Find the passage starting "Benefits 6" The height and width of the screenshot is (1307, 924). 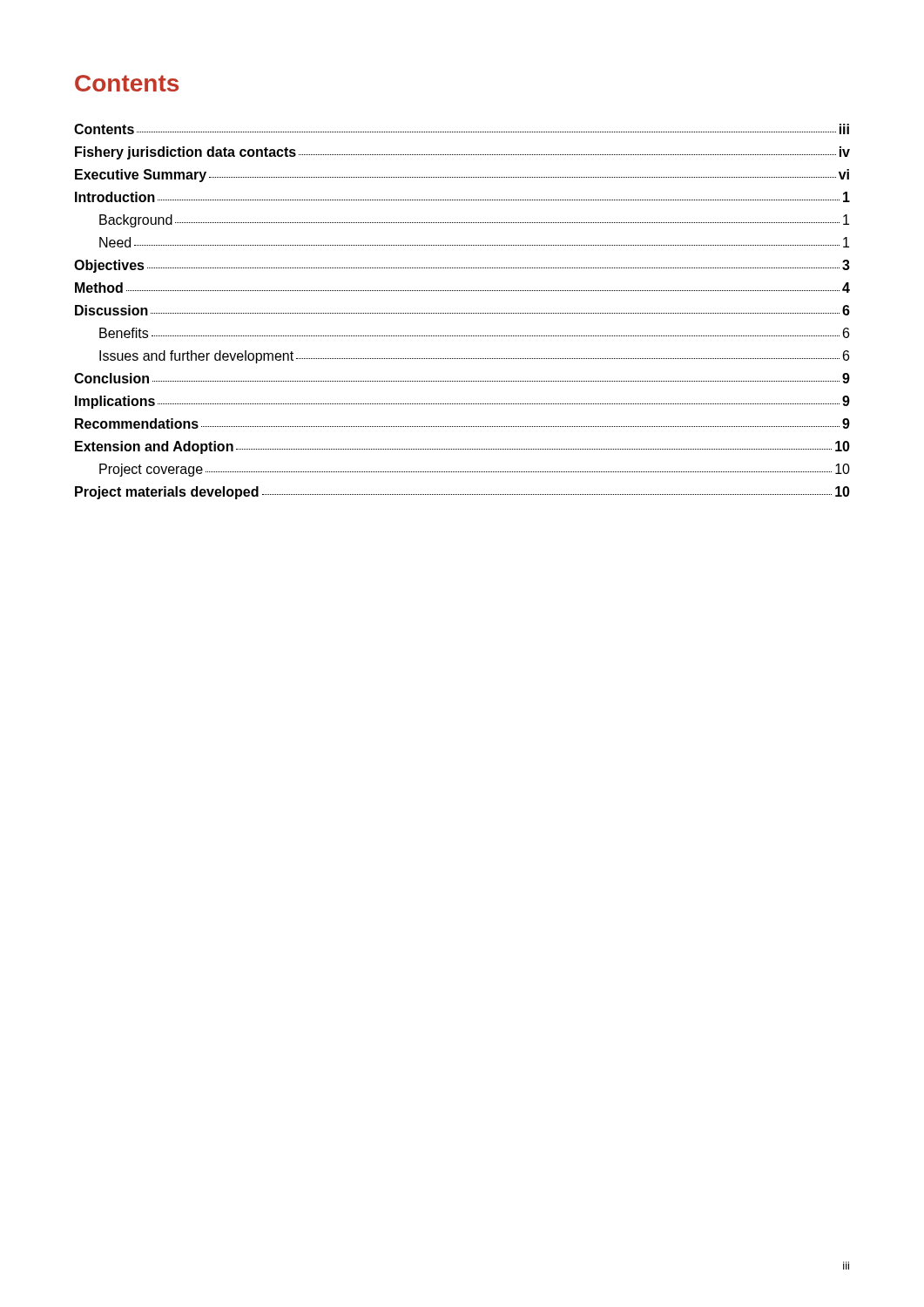click(x=462, y=334)
